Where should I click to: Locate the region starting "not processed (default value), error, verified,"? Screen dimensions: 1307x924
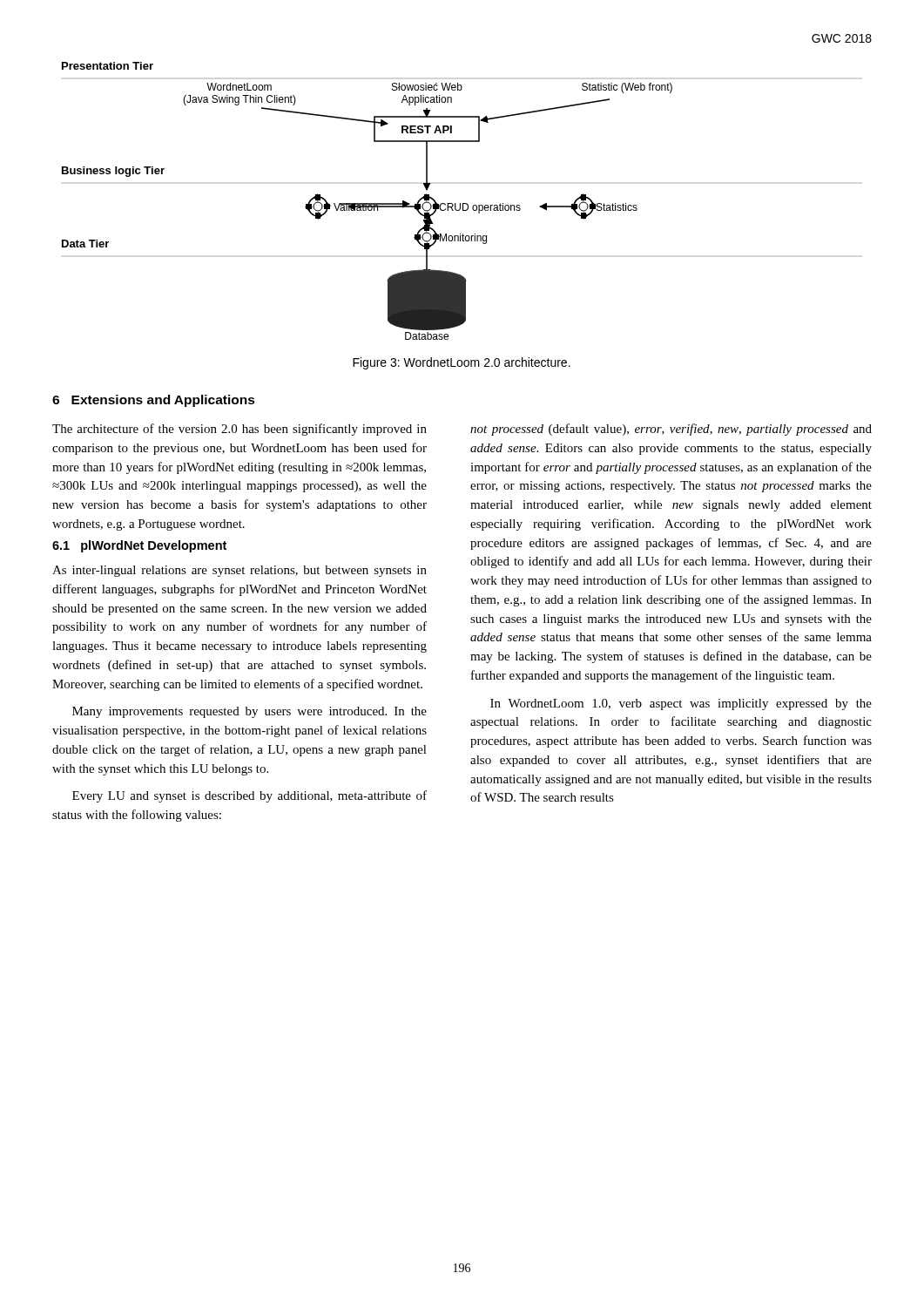(x=671, y=614)
